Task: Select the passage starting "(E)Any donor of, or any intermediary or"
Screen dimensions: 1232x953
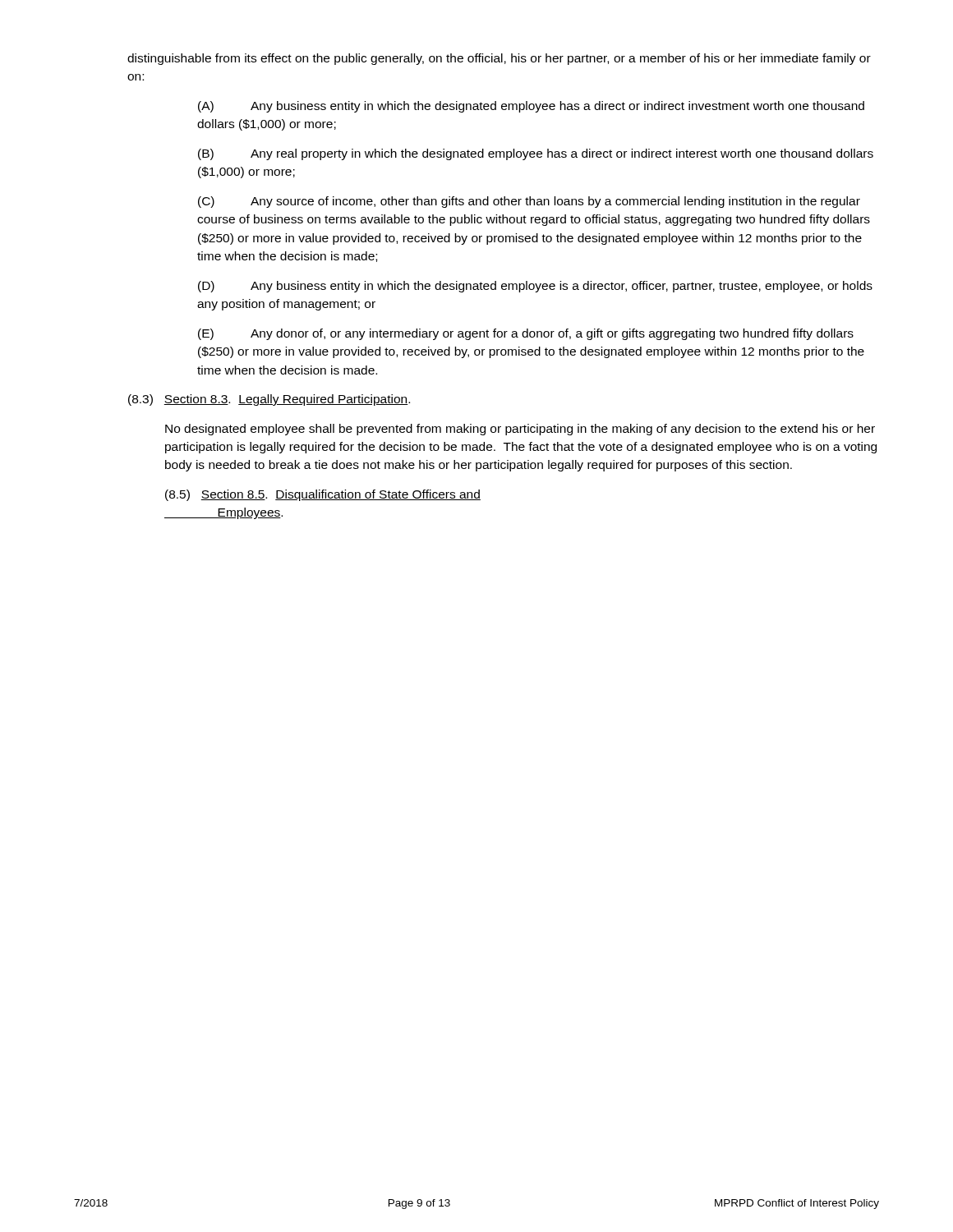Action: pyautogui.click(x=531, y=350)
